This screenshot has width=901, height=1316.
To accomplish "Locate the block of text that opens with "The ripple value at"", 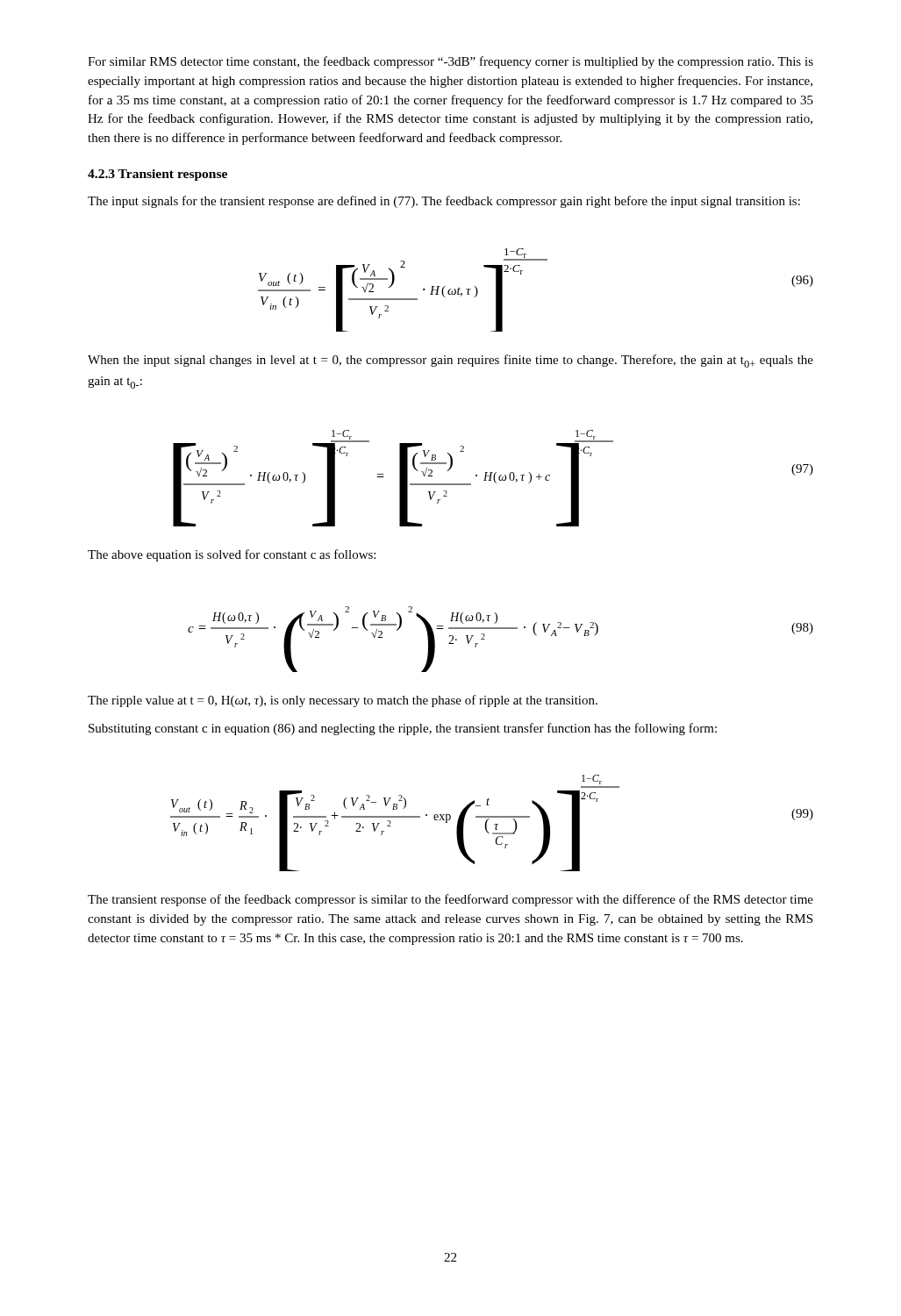I will (450, 701).
